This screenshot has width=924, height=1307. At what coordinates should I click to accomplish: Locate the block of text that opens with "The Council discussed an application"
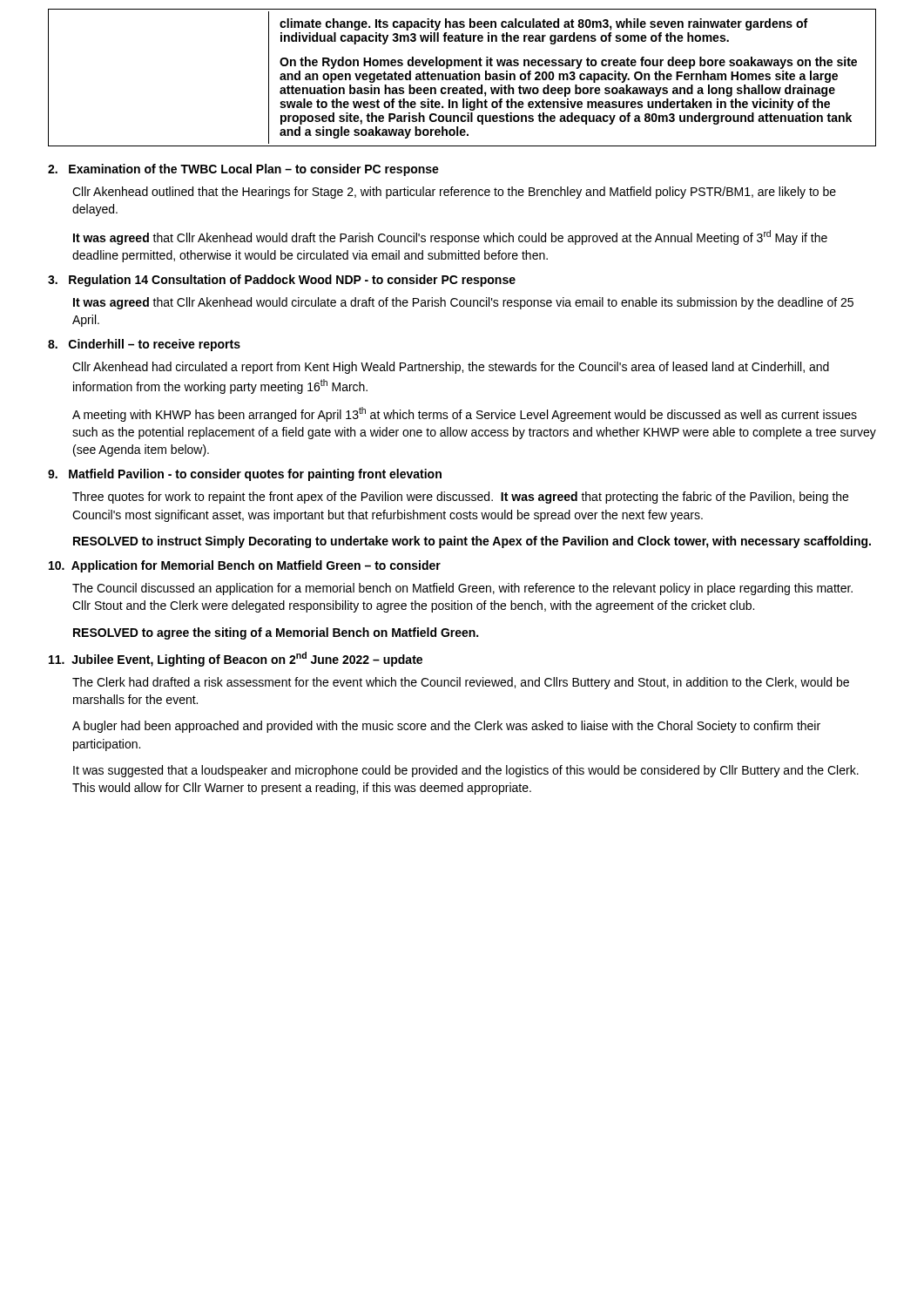point(465,597)
